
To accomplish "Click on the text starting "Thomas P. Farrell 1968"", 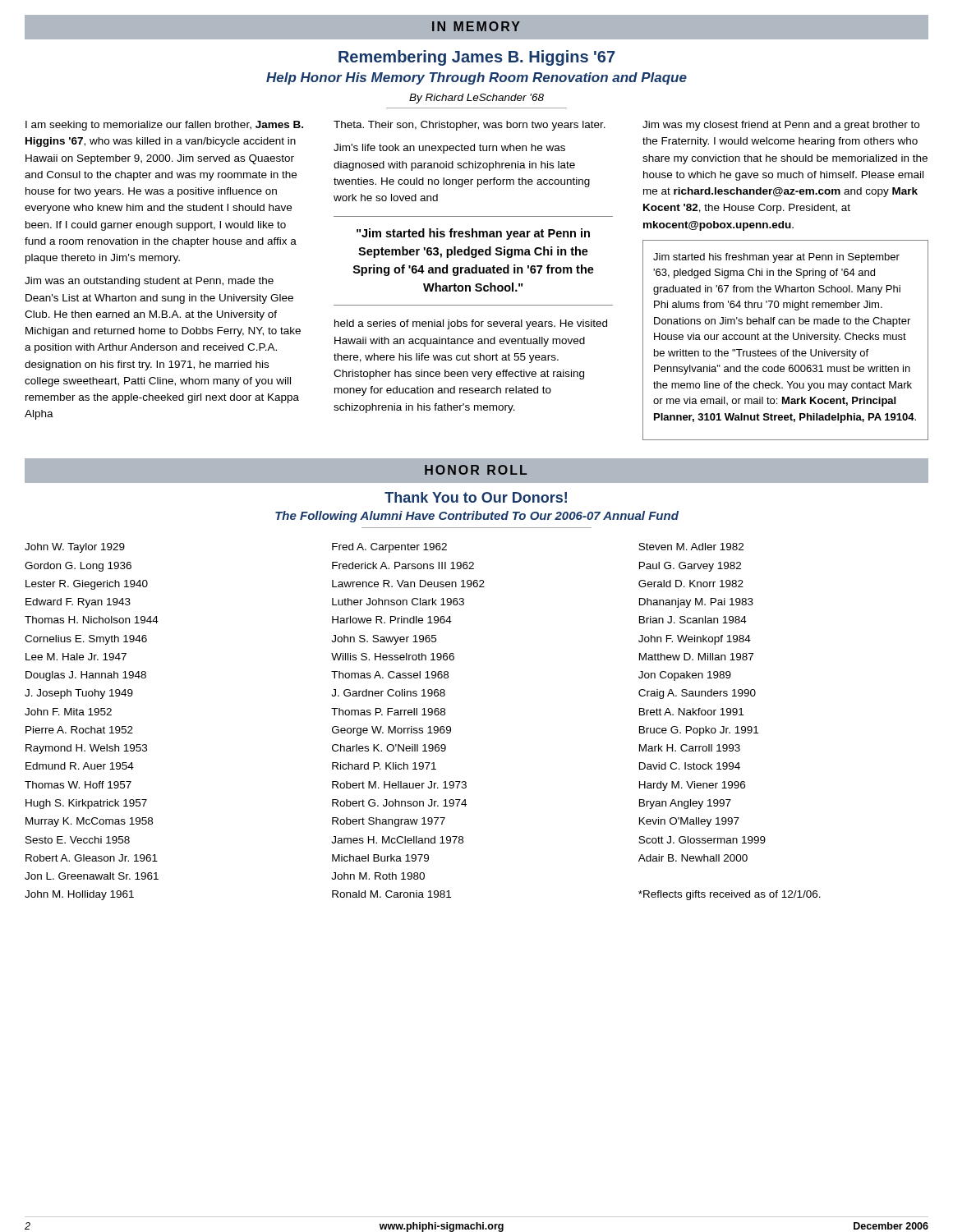I will (x=389, y=711).
